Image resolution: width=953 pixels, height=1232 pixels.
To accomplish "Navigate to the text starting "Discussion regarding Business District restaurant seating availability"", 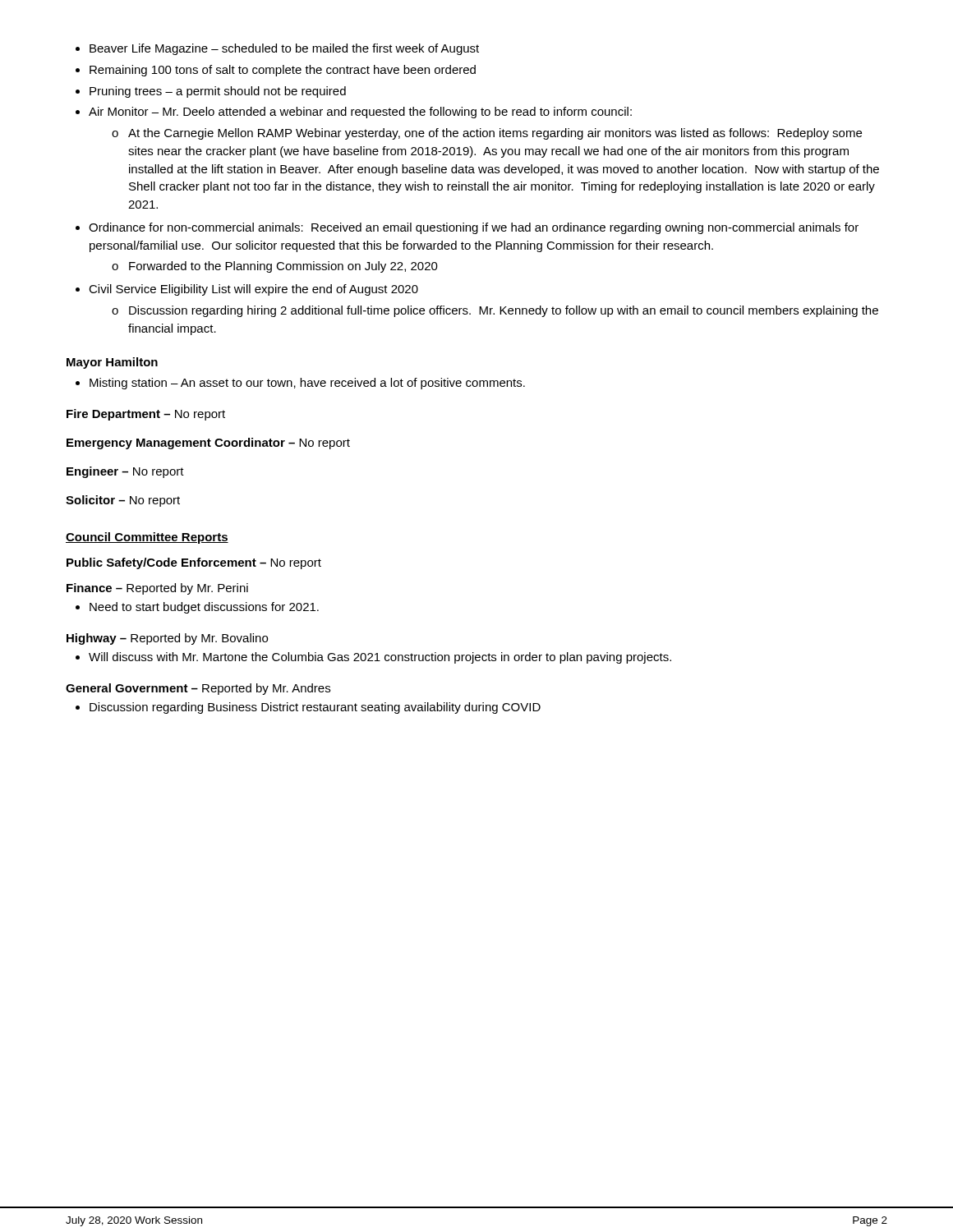I will tap(476, 707).
